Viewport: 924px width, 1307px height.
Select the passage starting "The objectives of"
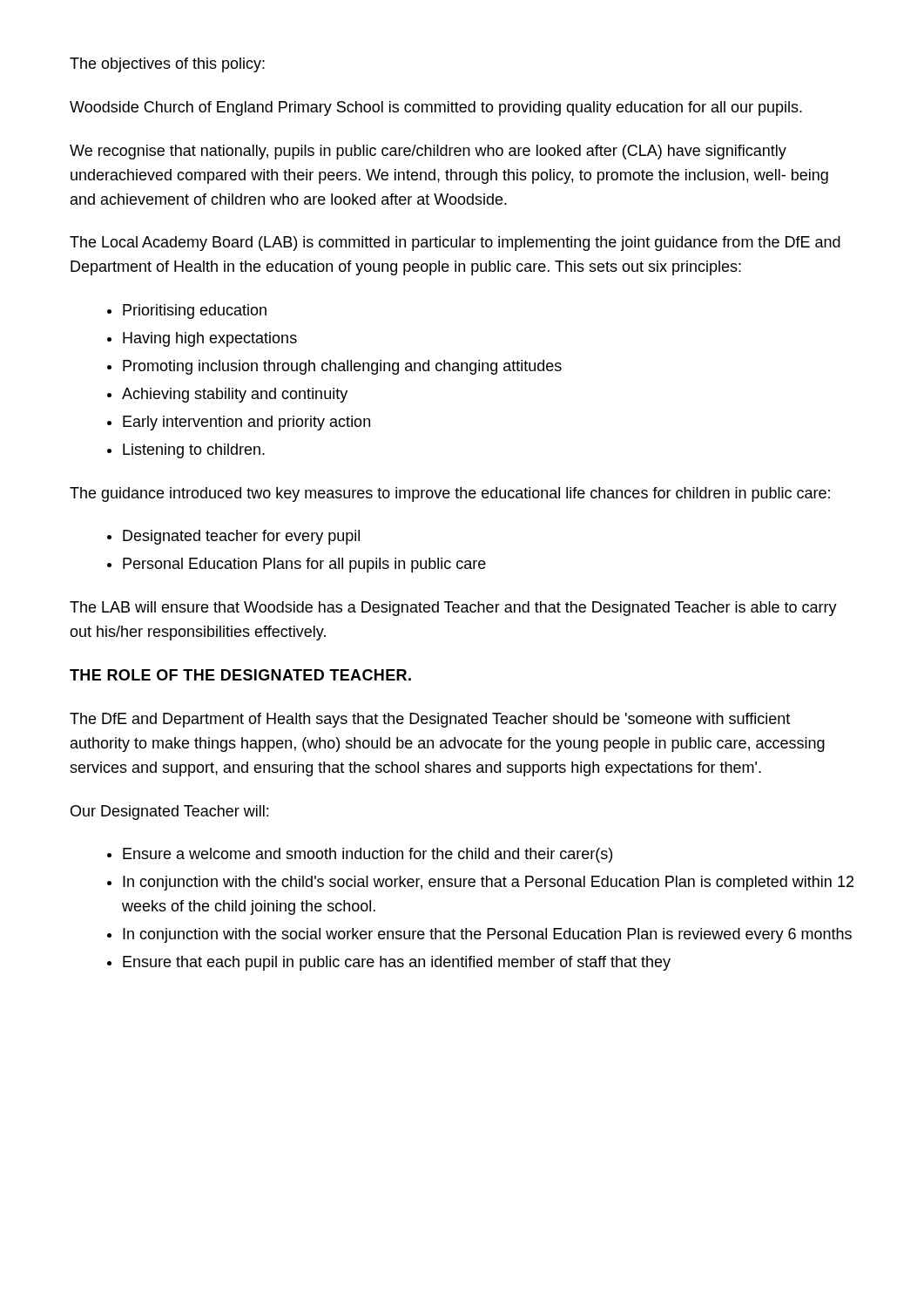click(168, 64)
